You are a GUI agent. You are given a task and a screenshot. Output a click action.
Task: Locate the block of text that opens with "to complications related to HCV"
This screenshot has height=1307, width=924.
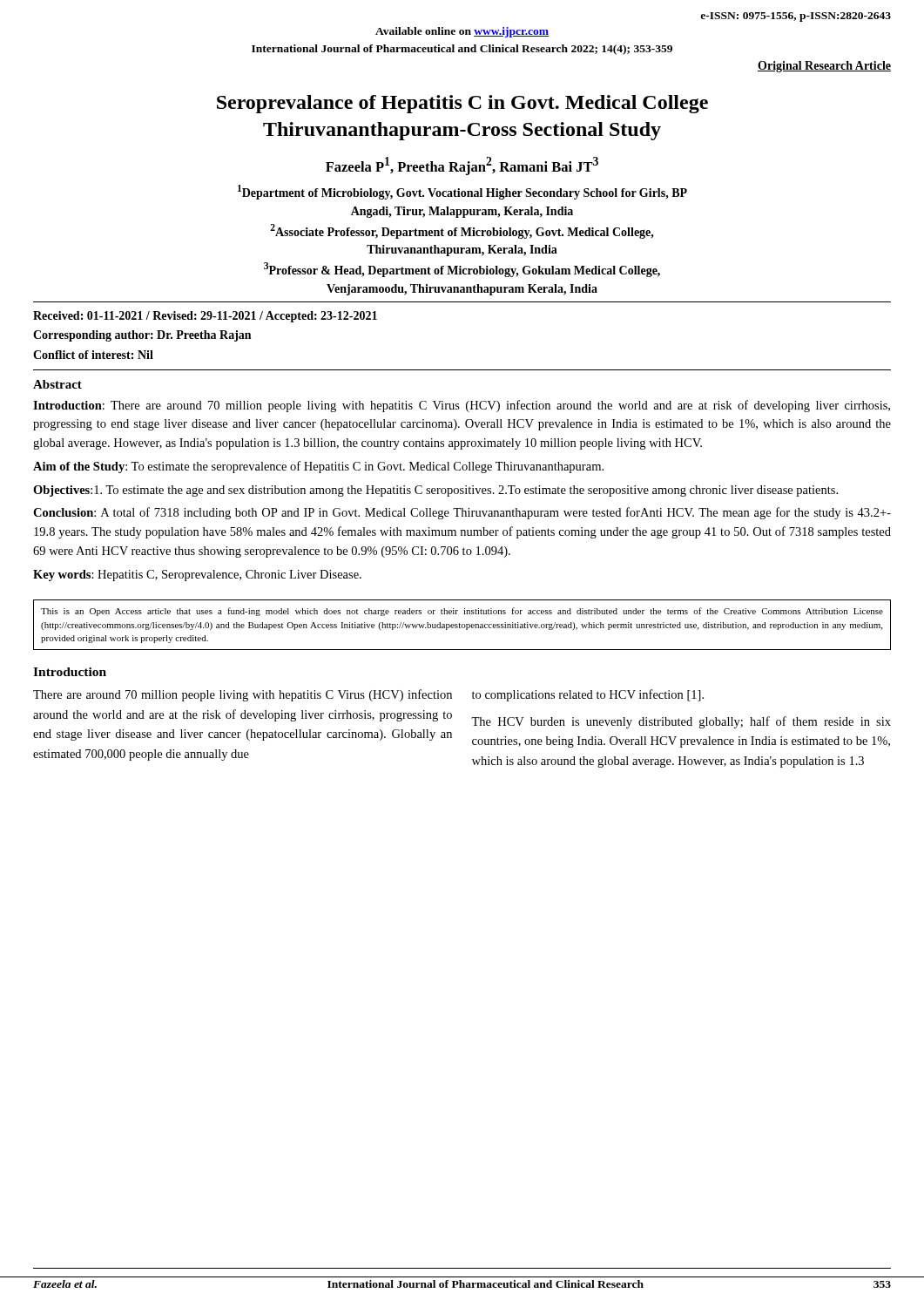(x=681, y=728)
